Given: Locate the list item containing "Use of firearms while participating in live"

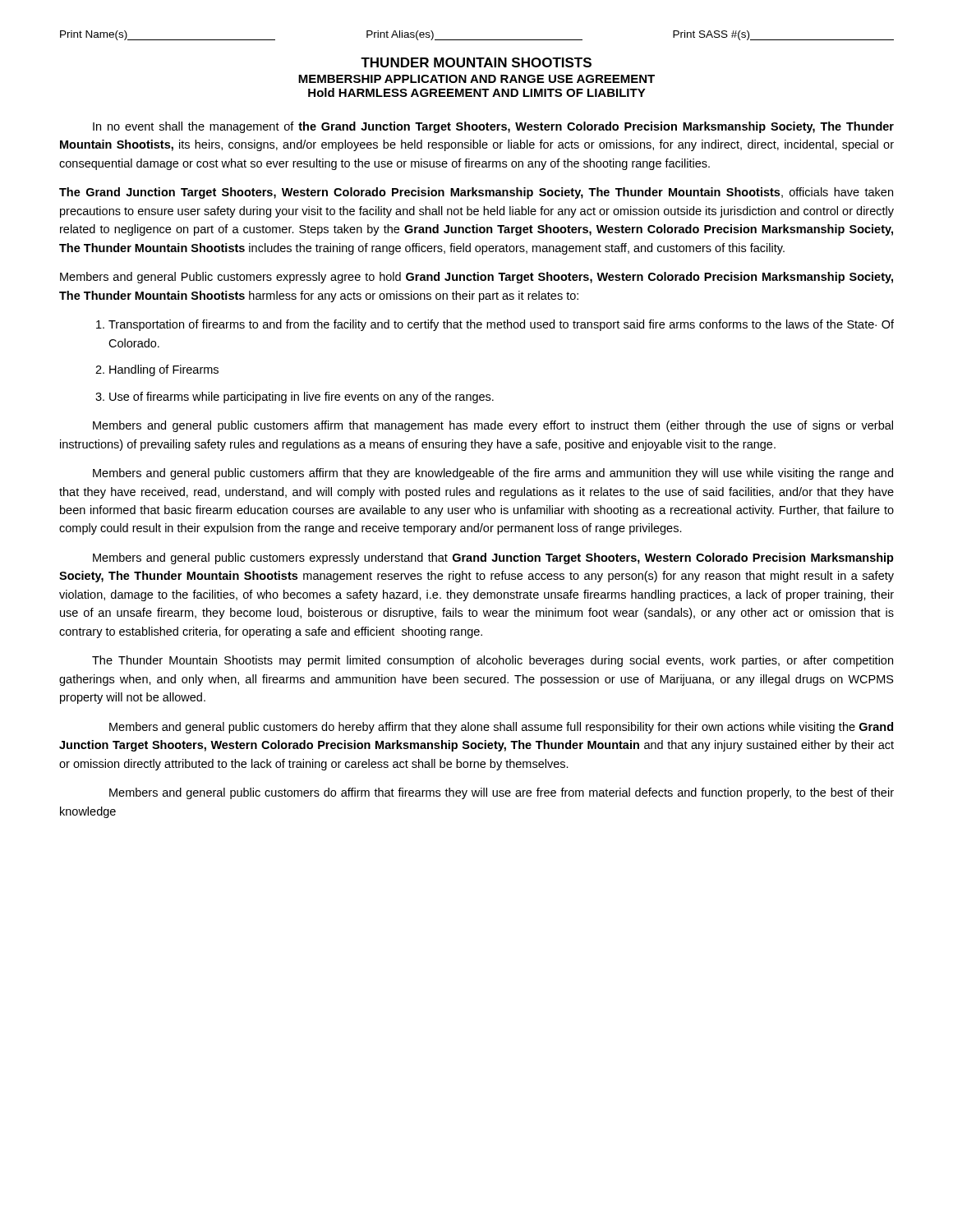Looking at the screenshot, I should (301, 396).
